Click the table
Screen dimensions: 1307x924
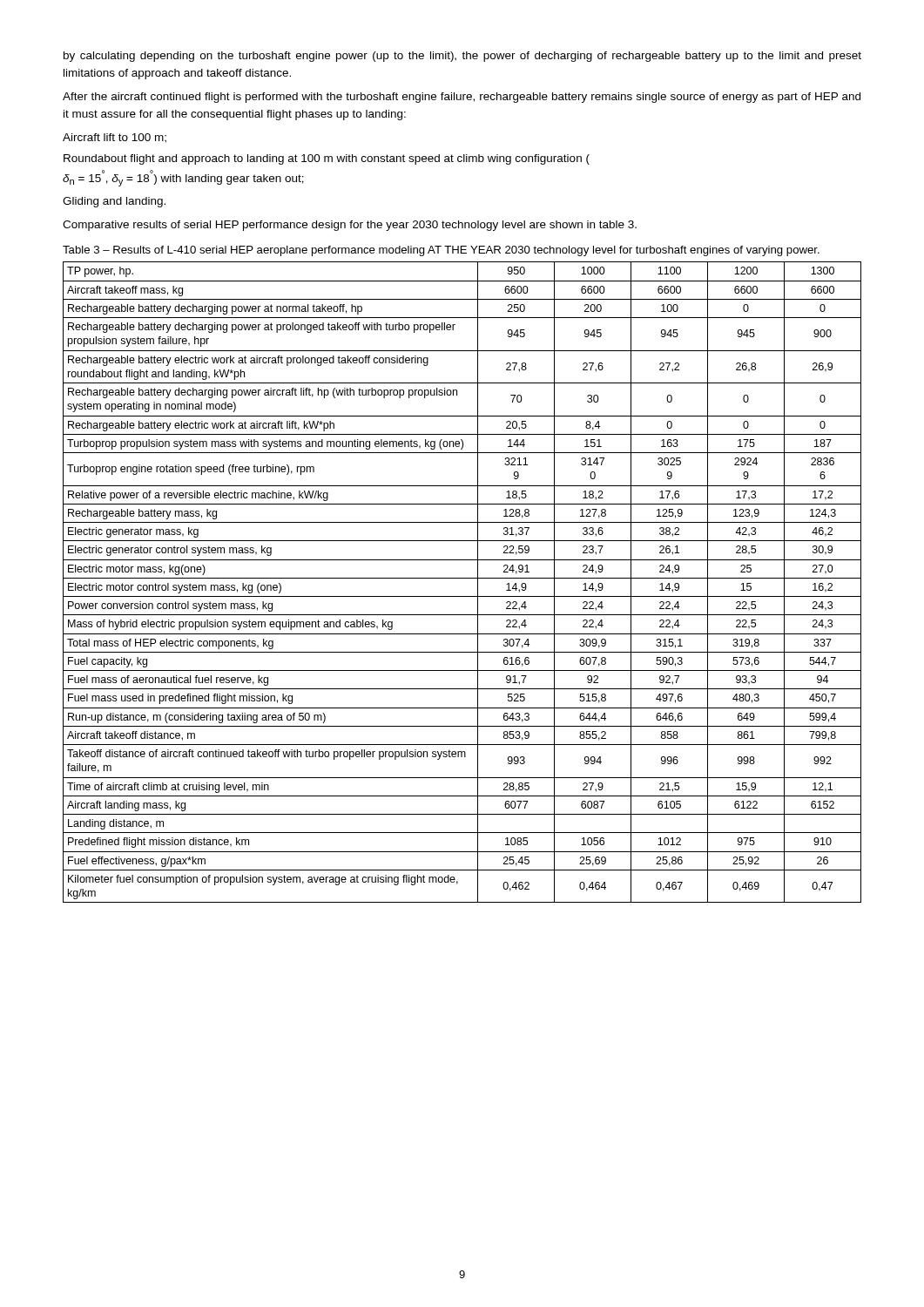(x=462, y=582)
